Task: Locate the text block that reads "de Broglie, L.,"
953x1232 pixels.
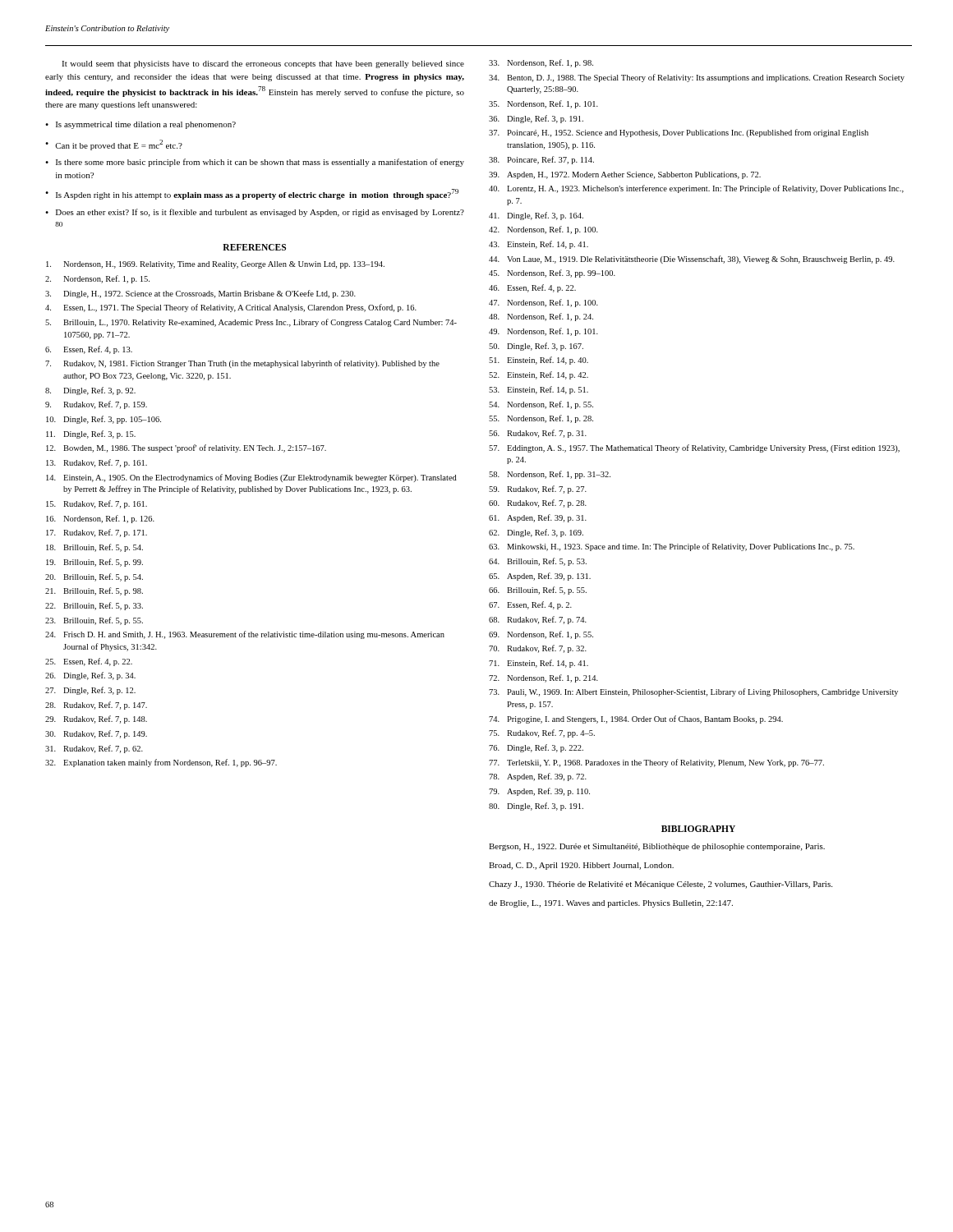Action: (611, 903)
